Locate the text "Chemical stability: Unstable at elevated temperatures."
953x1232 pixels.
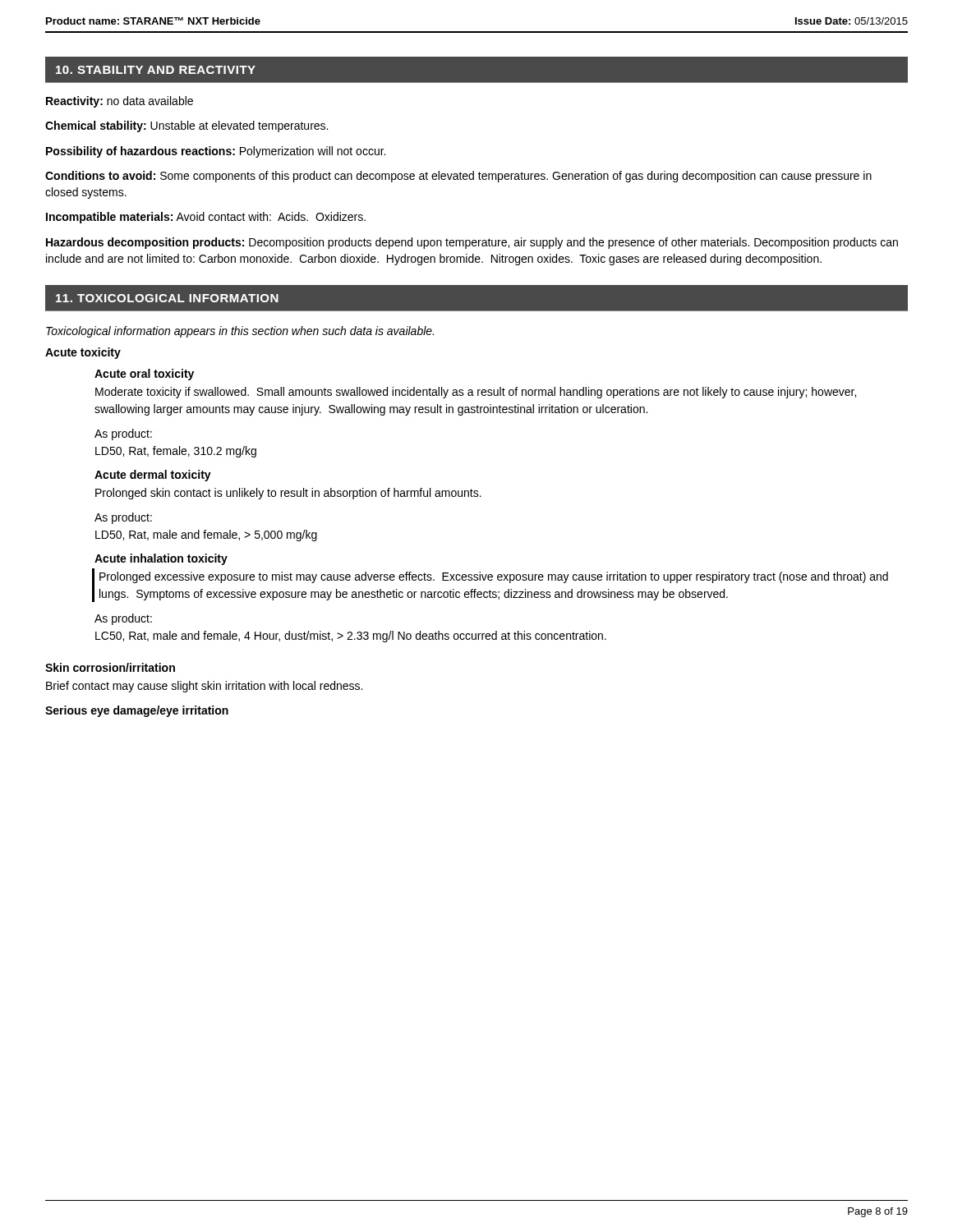[x=187, y=126]
